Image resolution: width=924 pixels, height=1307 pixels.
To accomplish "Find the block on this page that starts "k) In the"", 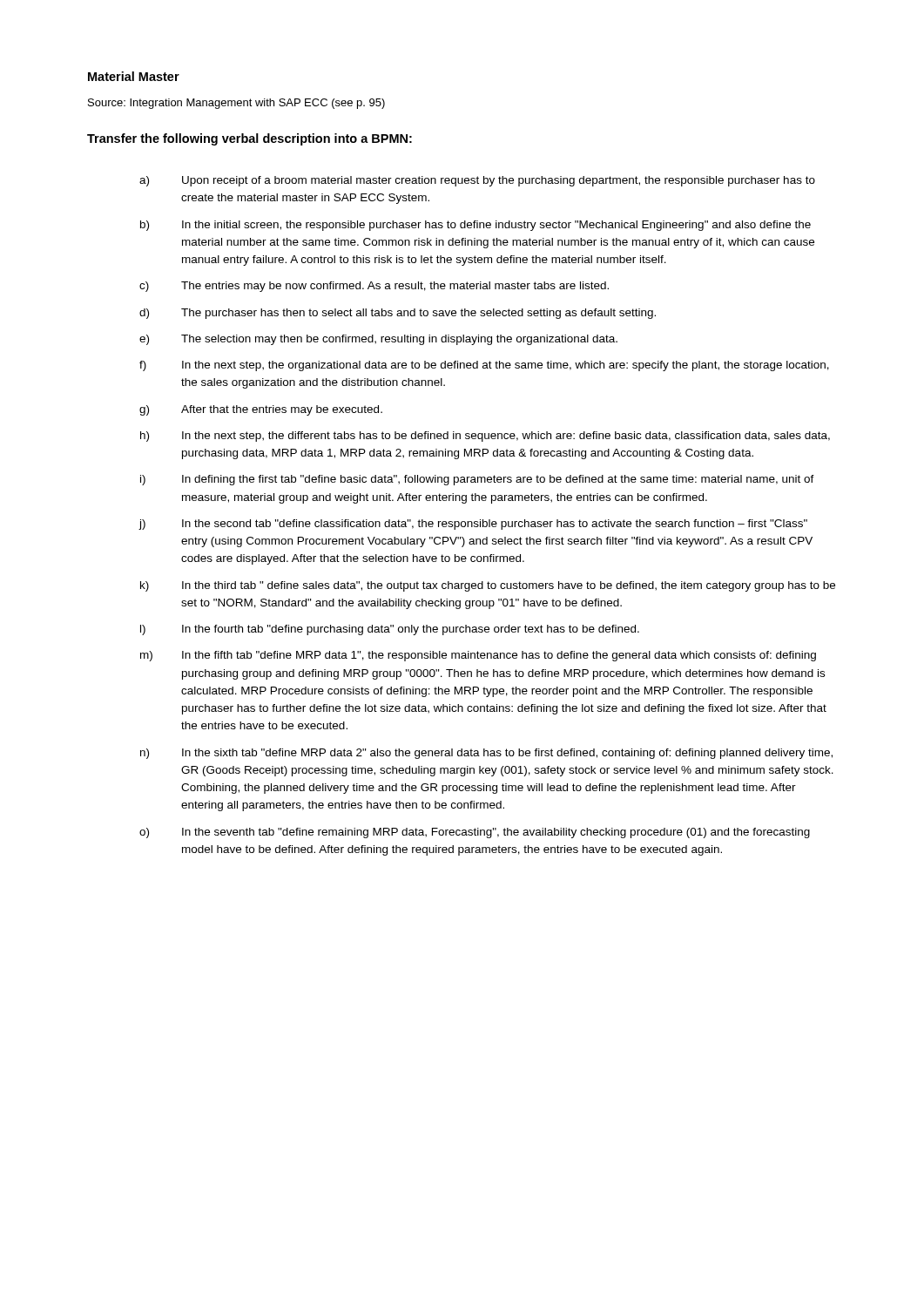I will tap(462, 594).
